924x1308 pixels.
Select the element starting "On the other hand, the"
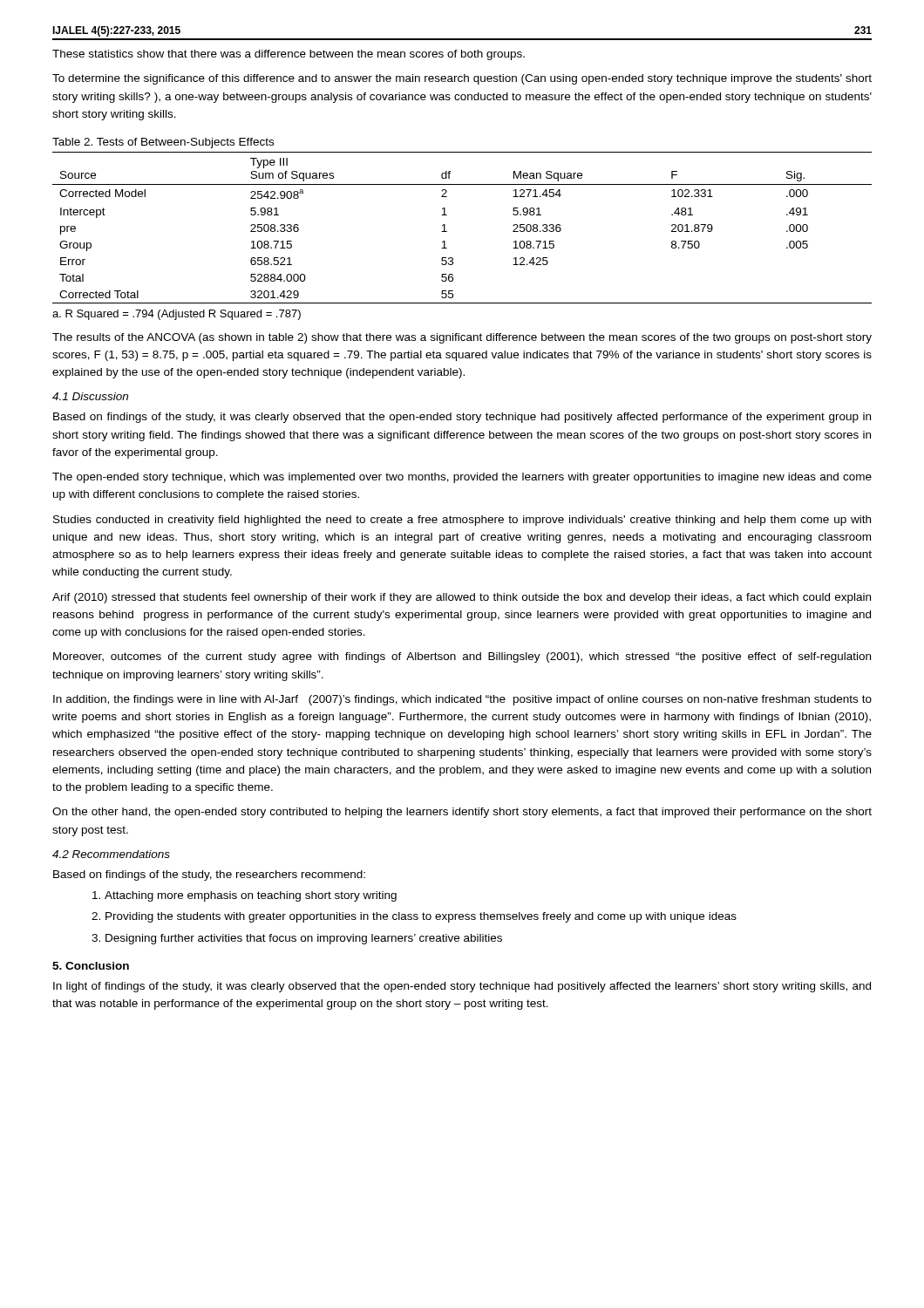point(462,821)
